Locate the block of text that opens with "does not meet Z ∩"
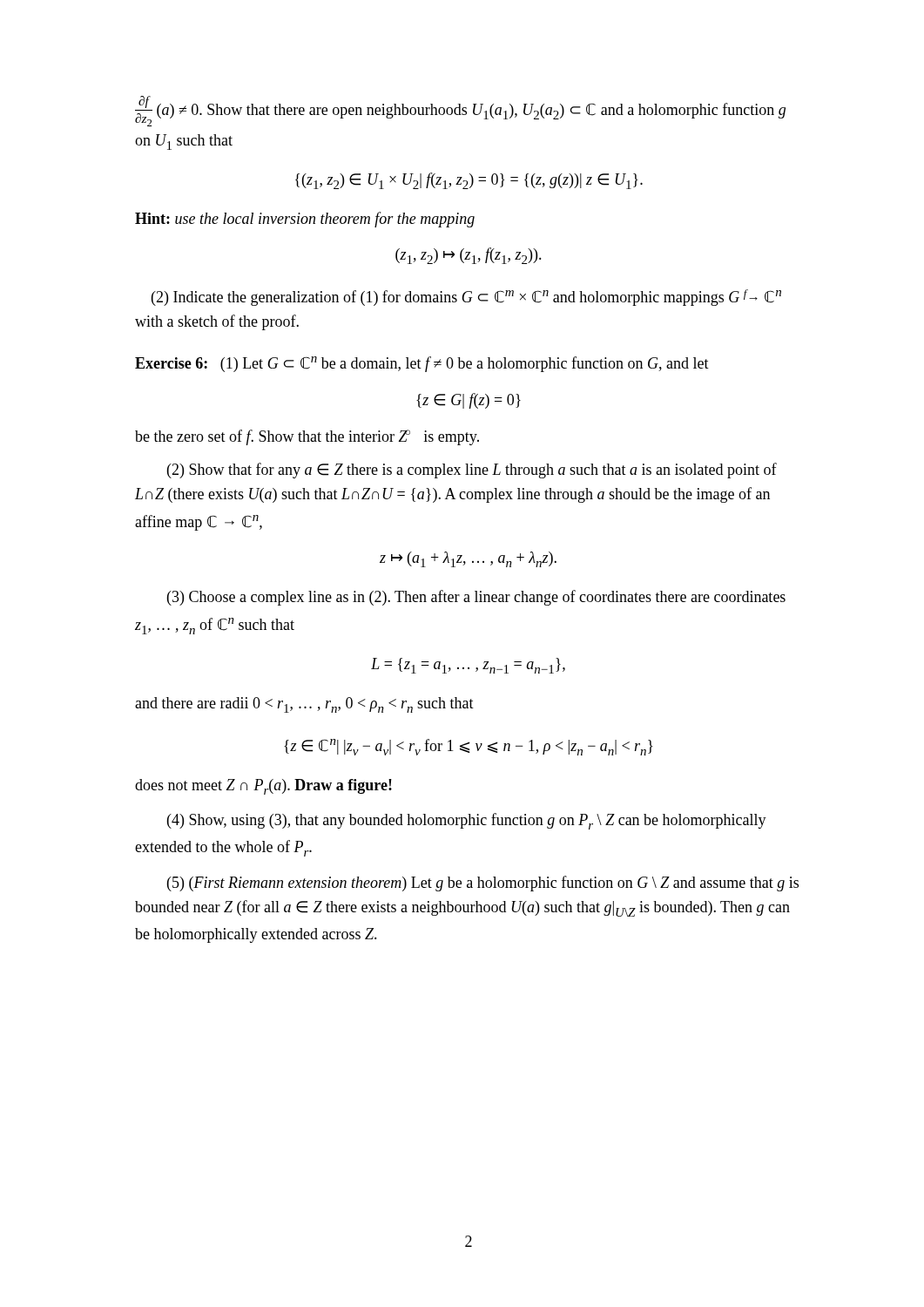Viewport: 924px width, 1307px height. coord(264,786)
